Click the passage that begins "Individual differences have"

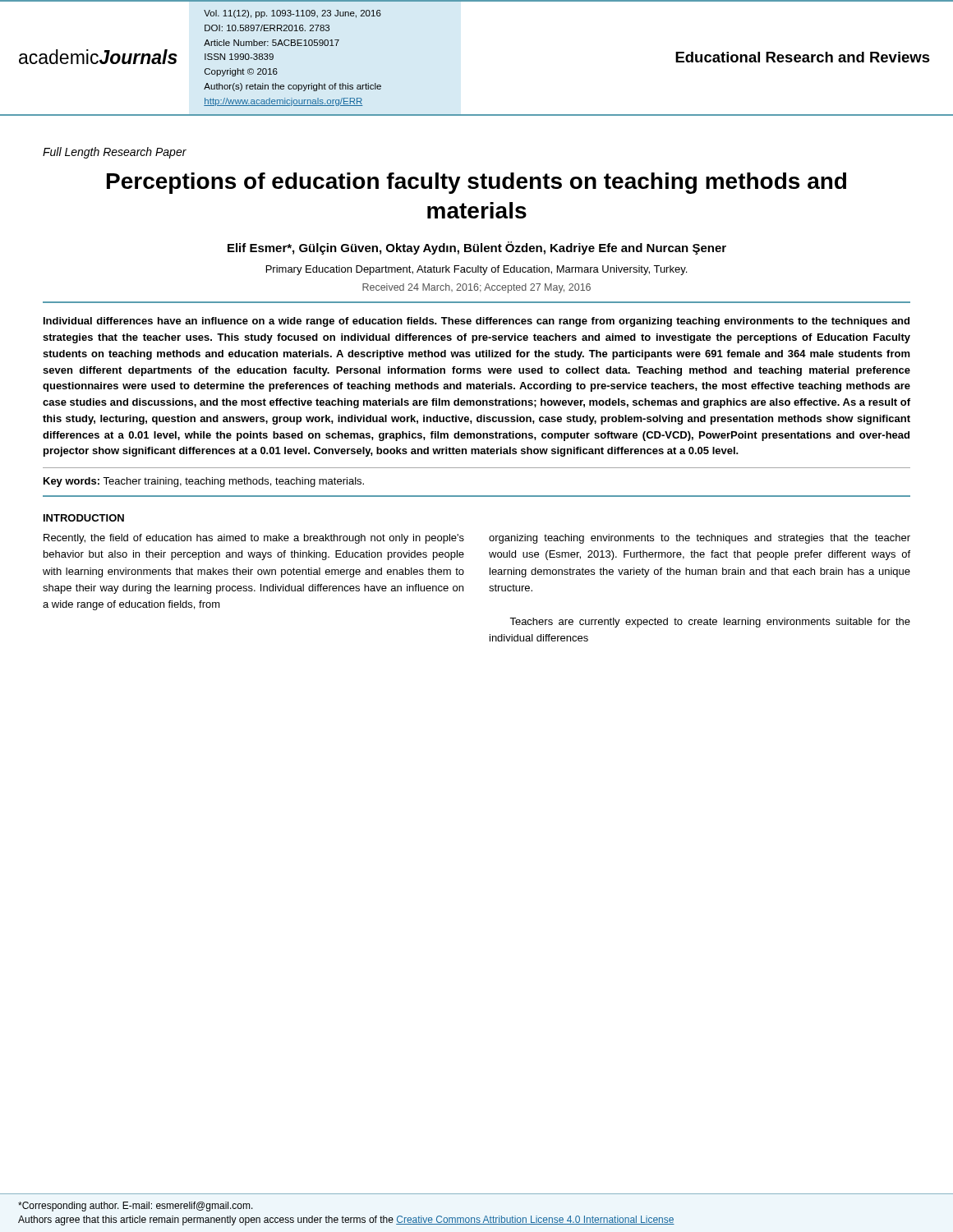[476, 400]
